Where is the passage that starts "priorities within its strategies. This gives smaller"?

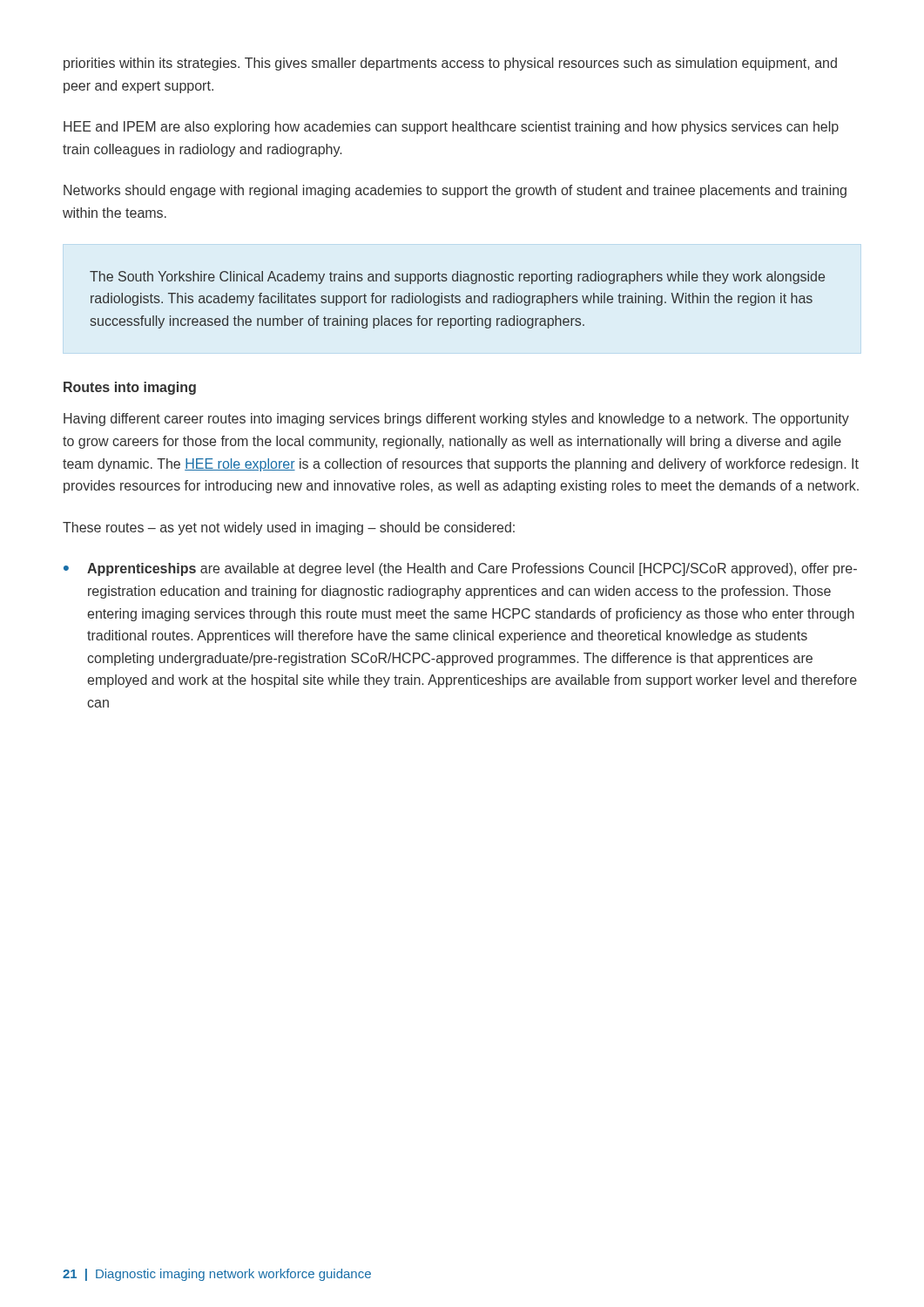coord(450,74)
